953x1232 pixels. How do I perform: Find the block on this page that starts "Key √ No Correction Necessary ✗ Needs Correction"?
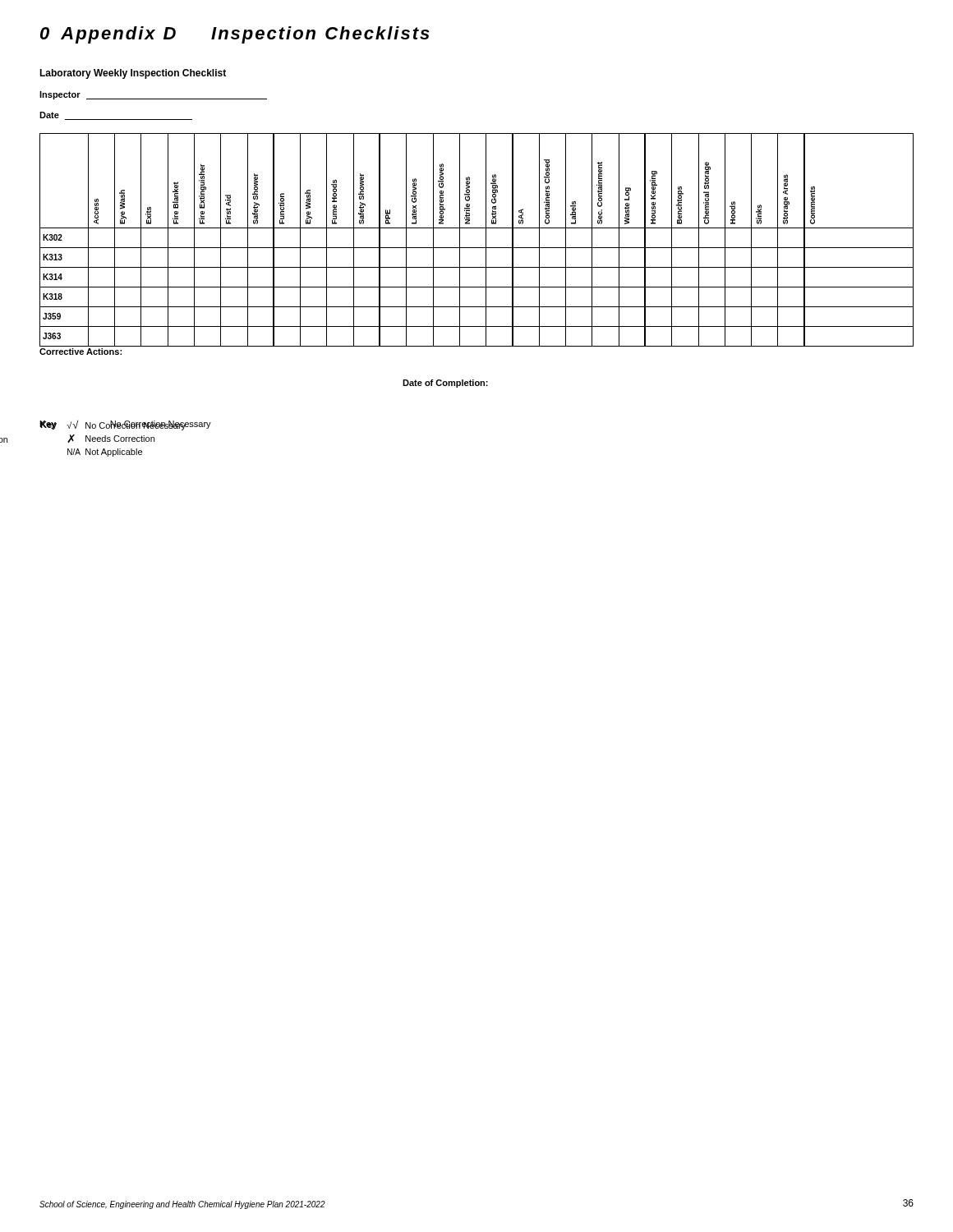tap(125, 432)
